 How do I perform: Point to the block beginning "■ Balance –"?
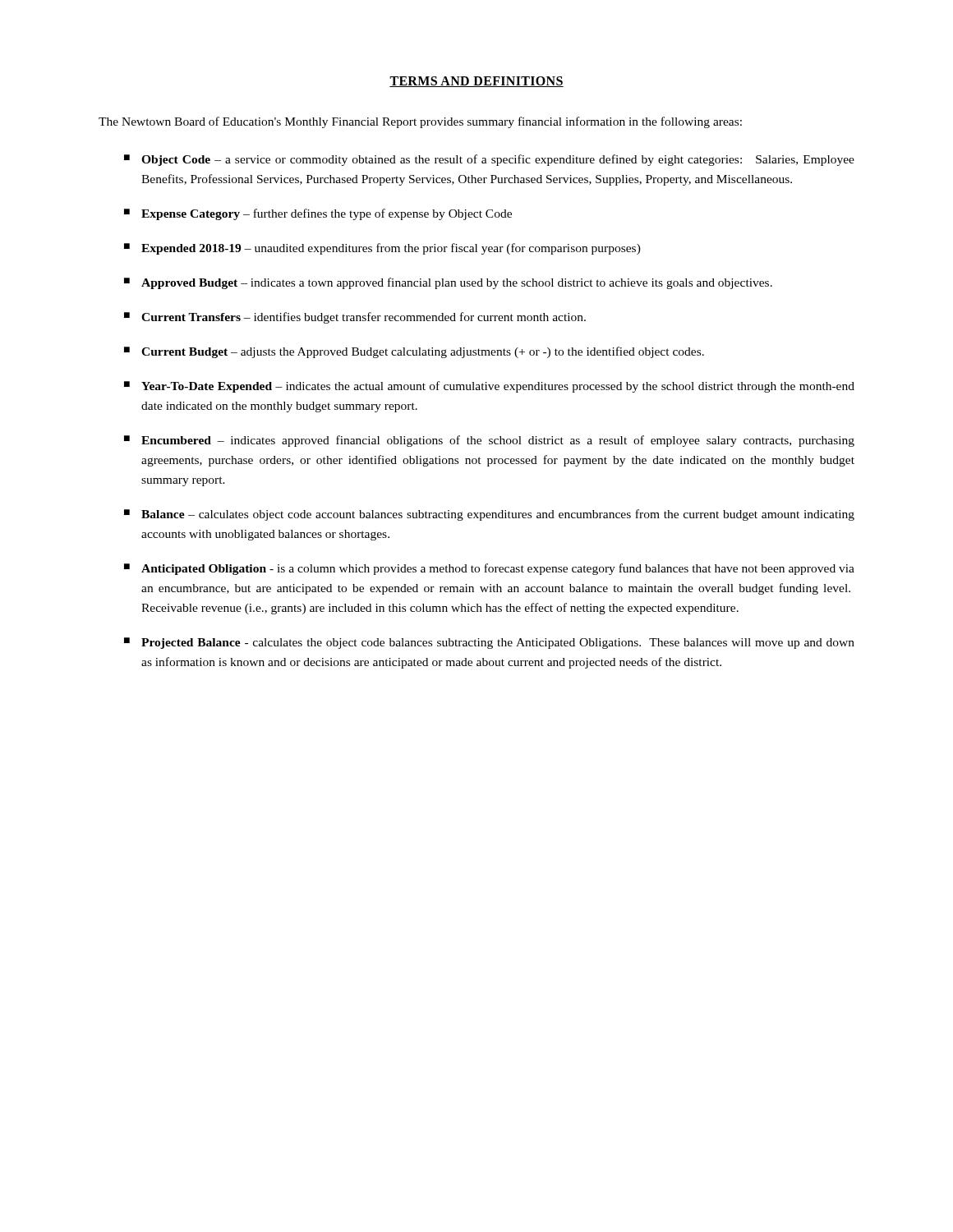(x=489, y=524)
